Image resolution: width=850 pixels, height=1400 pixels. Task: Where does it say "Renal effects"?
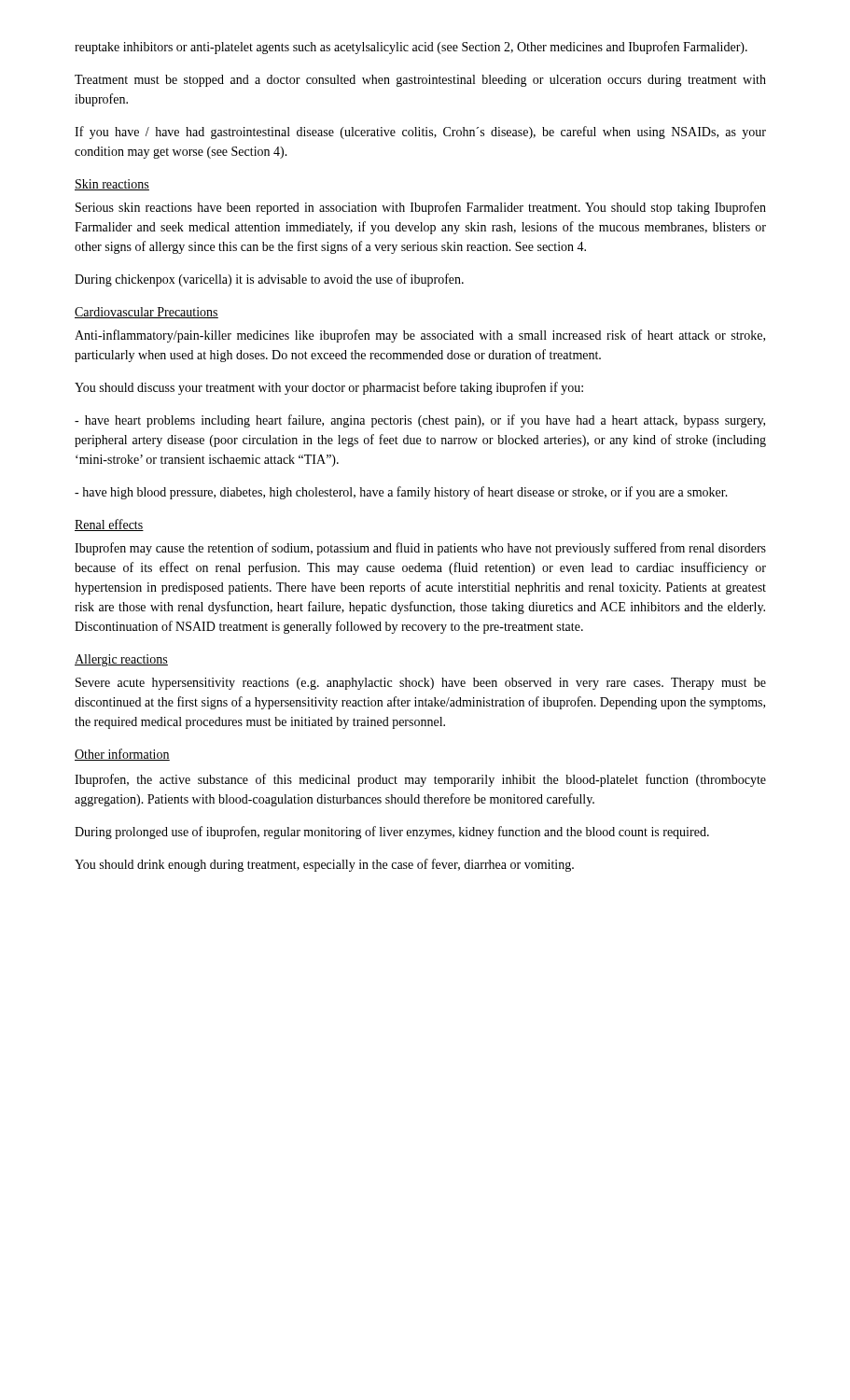point(109,525)
